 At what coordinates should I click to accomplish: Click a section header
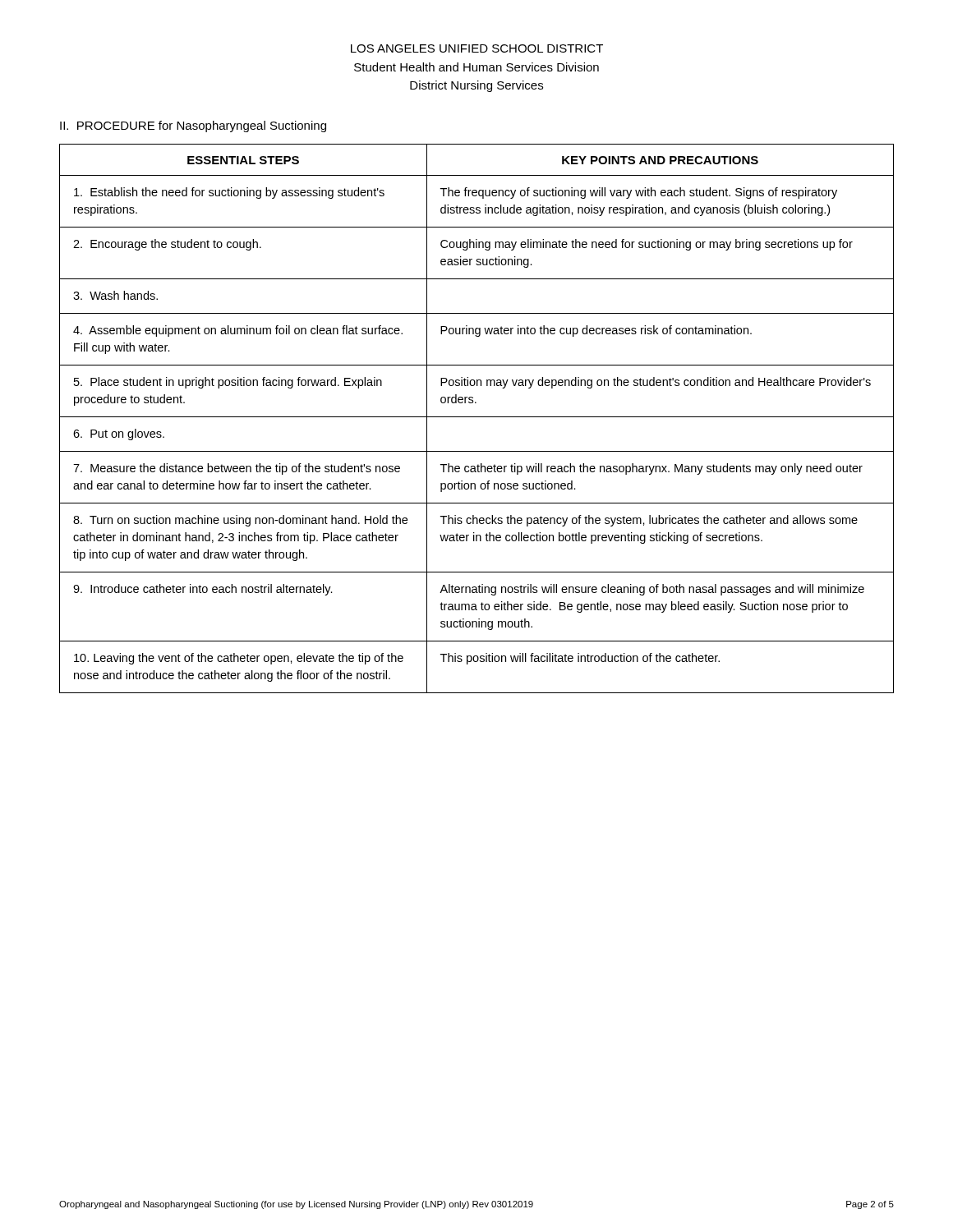pyautogui.click(x=193, y=125)
